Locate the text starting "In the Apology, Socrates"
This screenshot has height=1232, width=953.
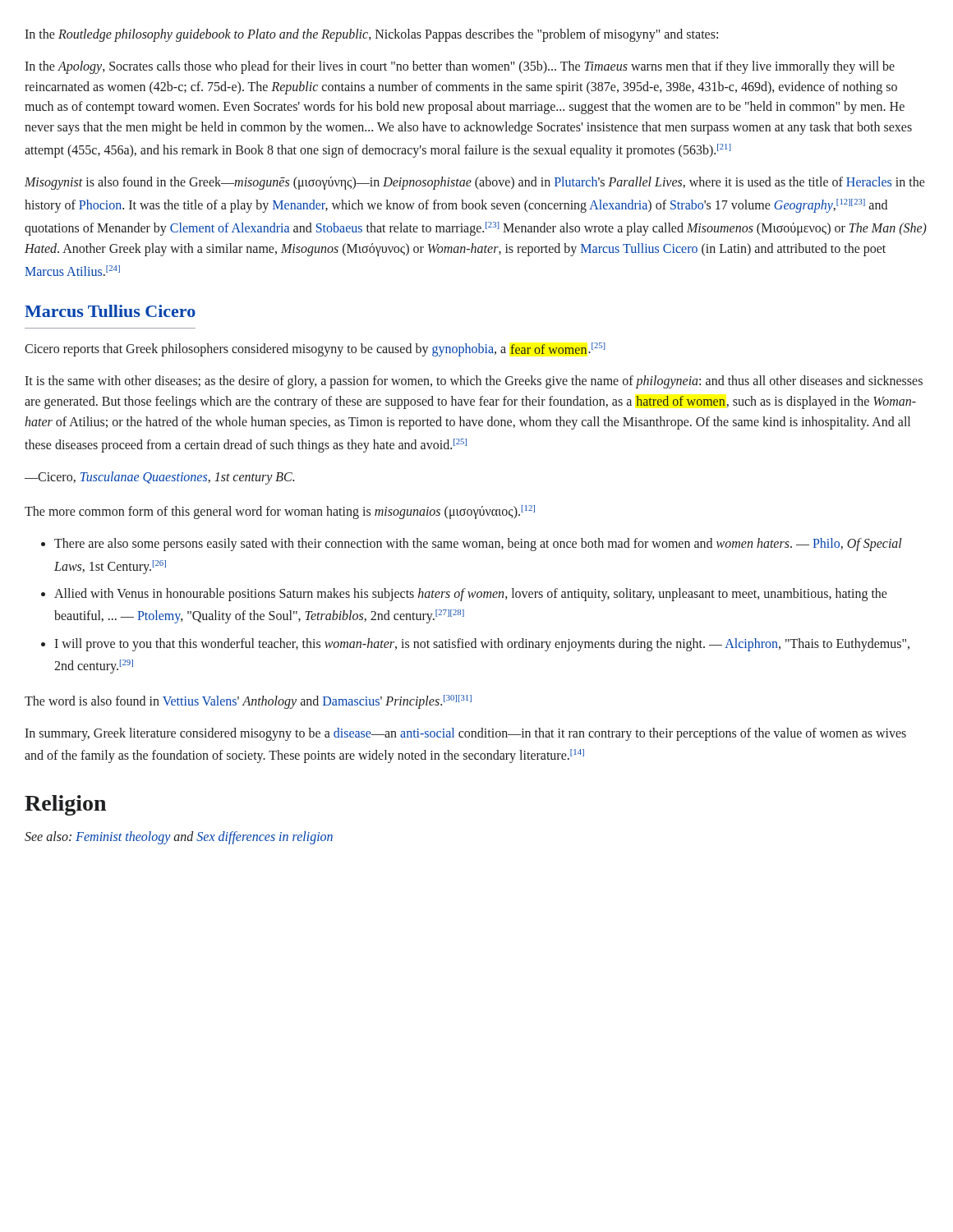click(x=468, y=108)
